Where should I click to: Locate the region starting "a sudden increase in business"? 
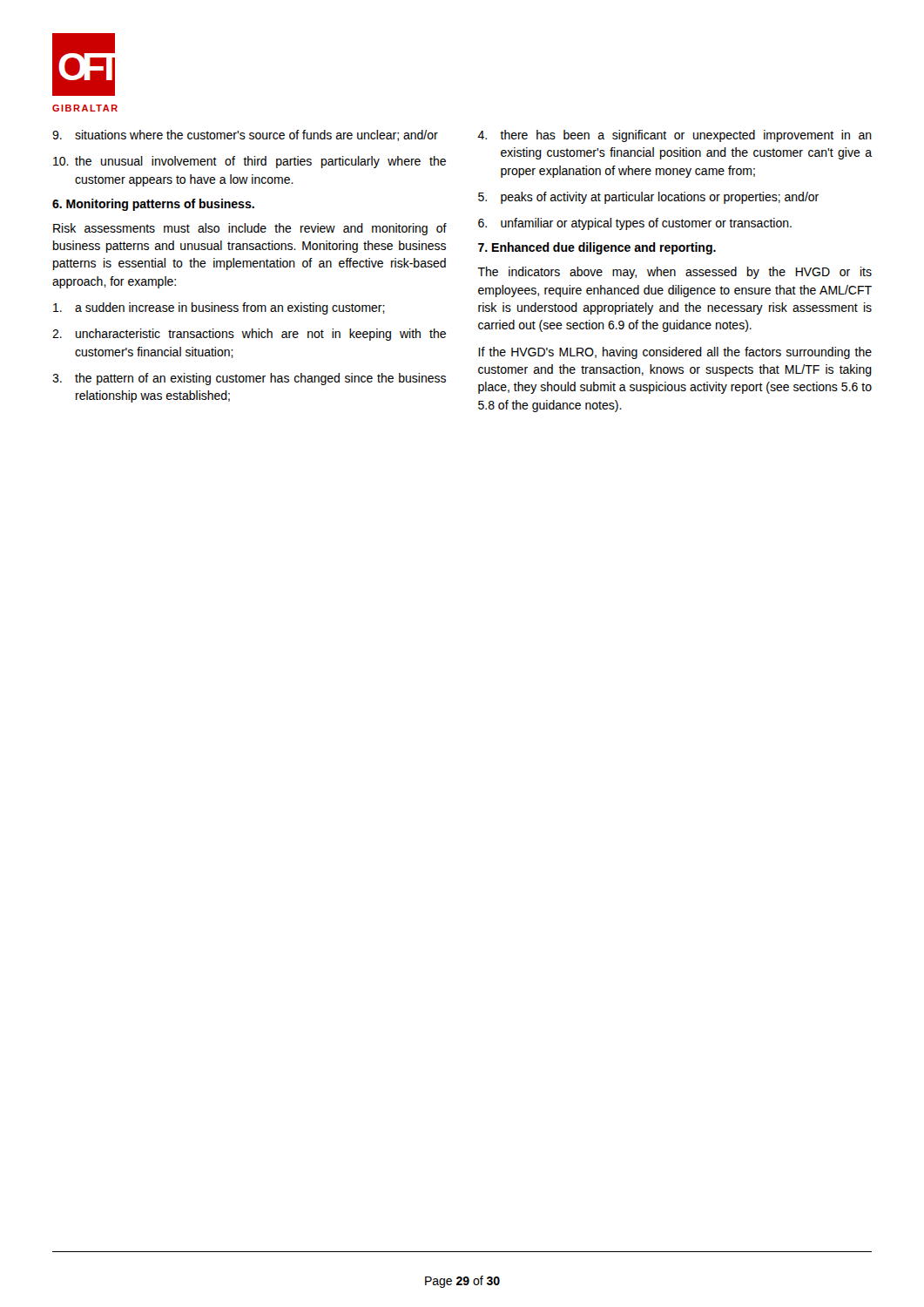coord(249,308)
